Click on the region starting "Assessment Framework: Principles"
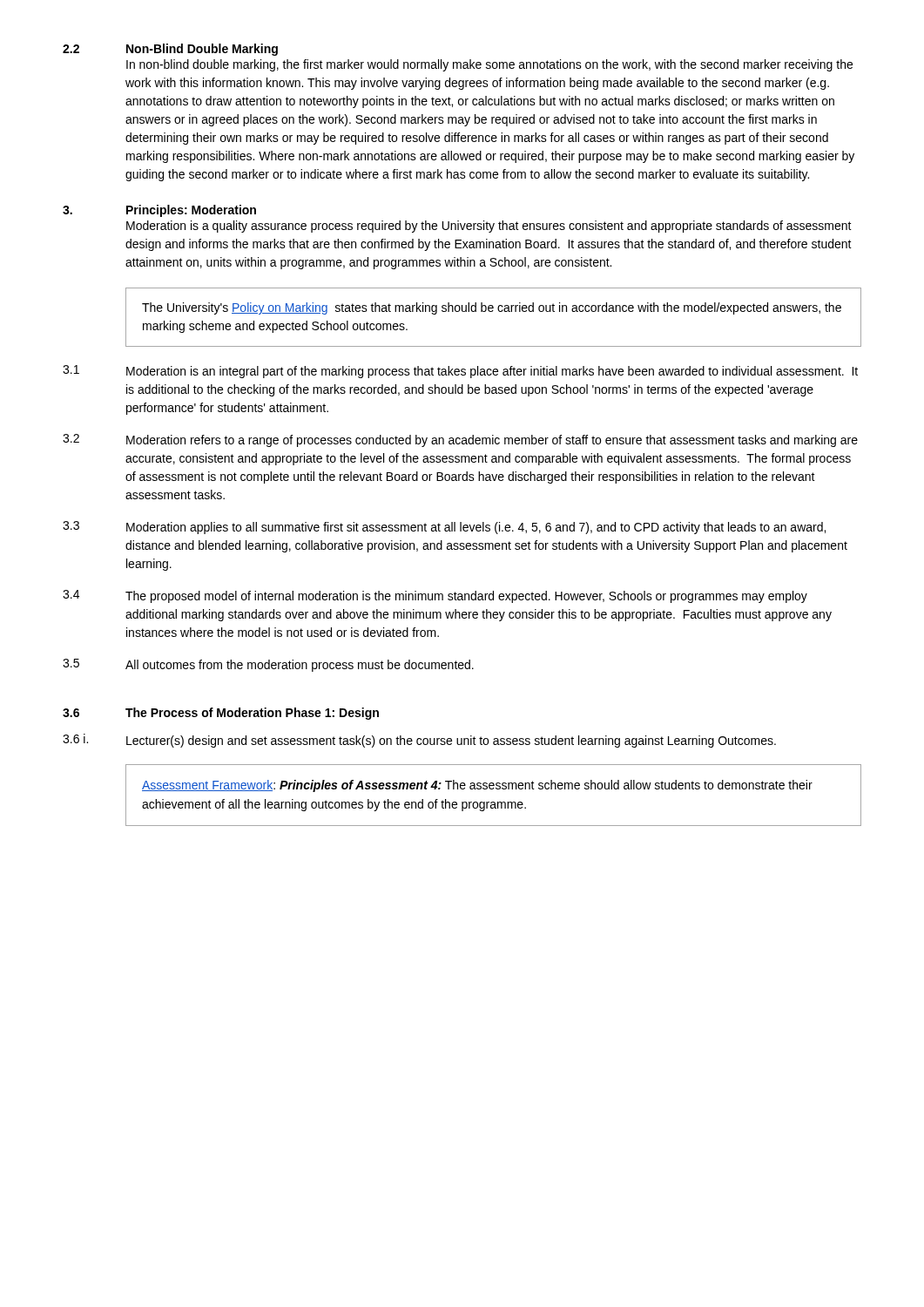This screenshot has height=1307, width=924. [477, 795]
